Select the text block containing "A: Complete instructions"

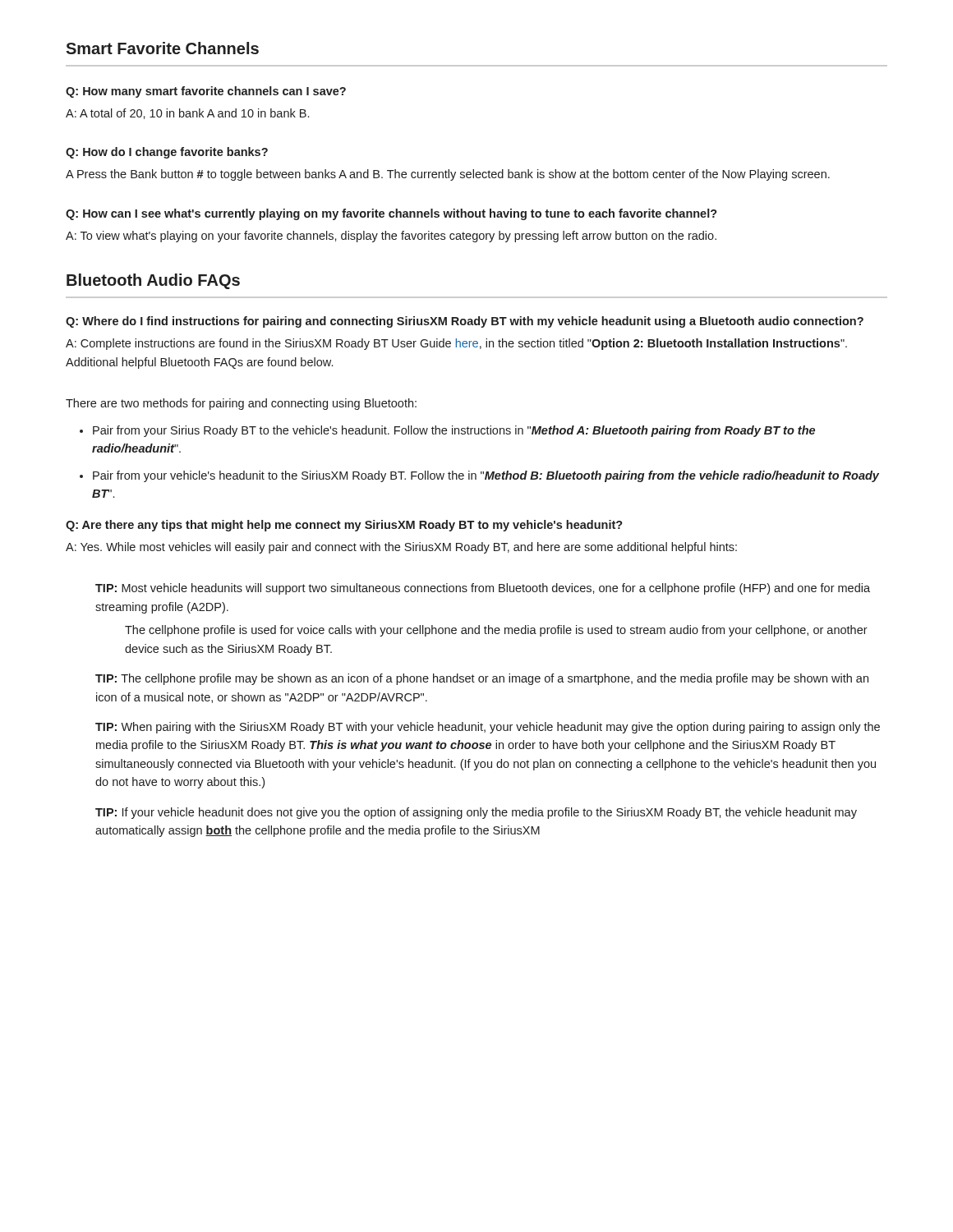[x=457, y=353]
